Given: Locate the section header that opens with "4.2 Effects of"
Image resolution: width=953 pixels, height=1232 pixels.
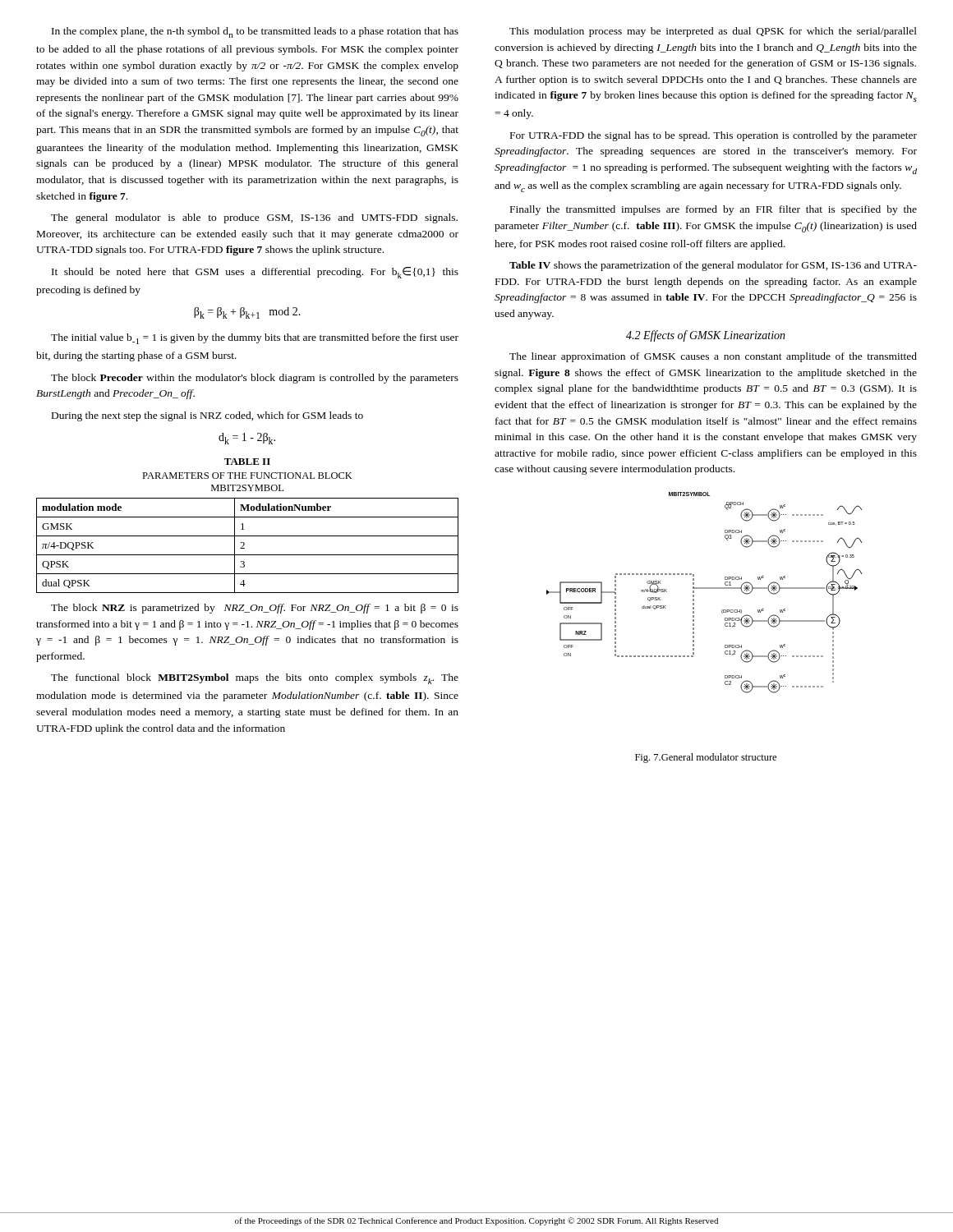Looking at the screenshot, I should 706,336.
